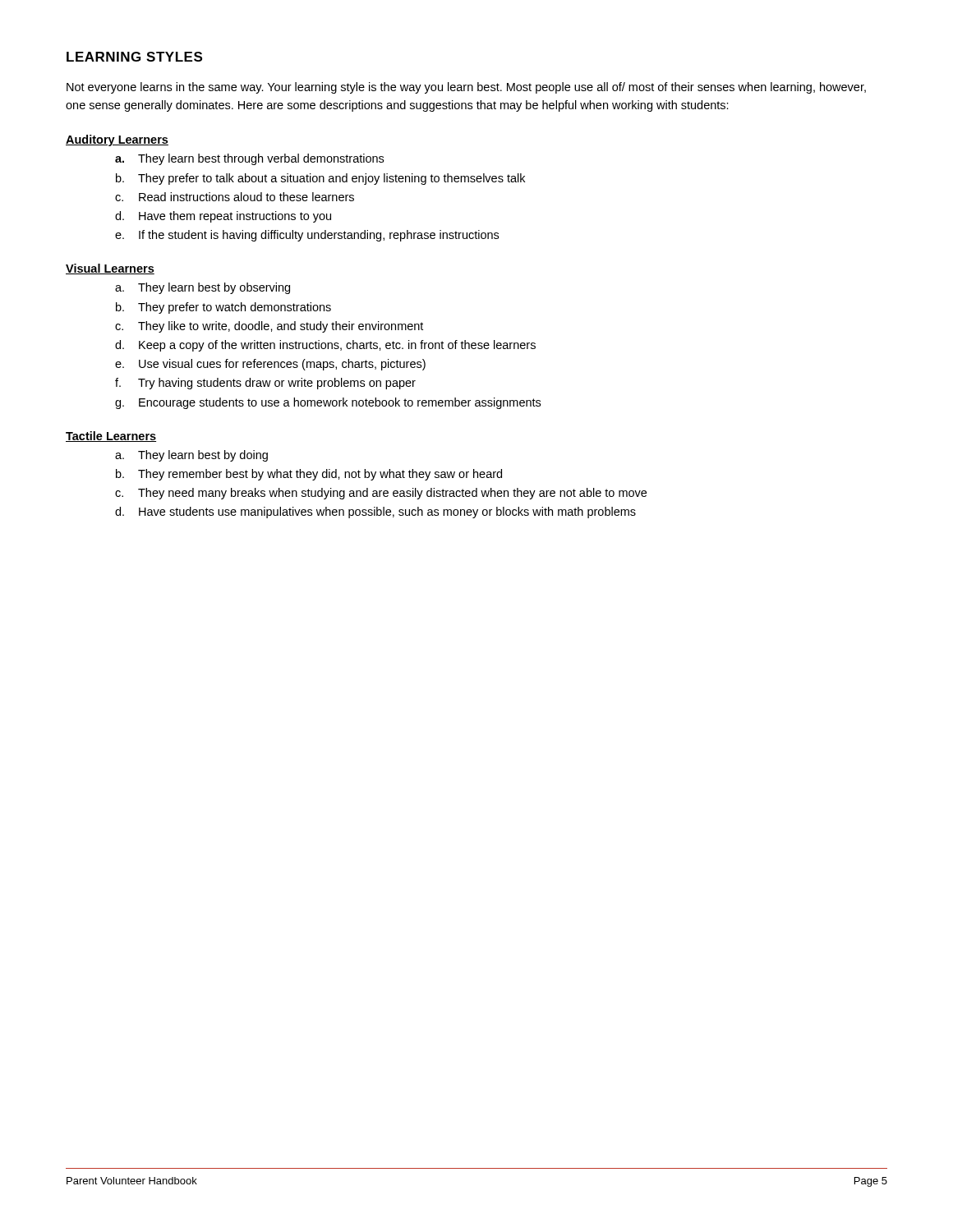Find "a.They learn best through verbal demonstrations" on this page

pyautogui.click(x=250, y=159)
